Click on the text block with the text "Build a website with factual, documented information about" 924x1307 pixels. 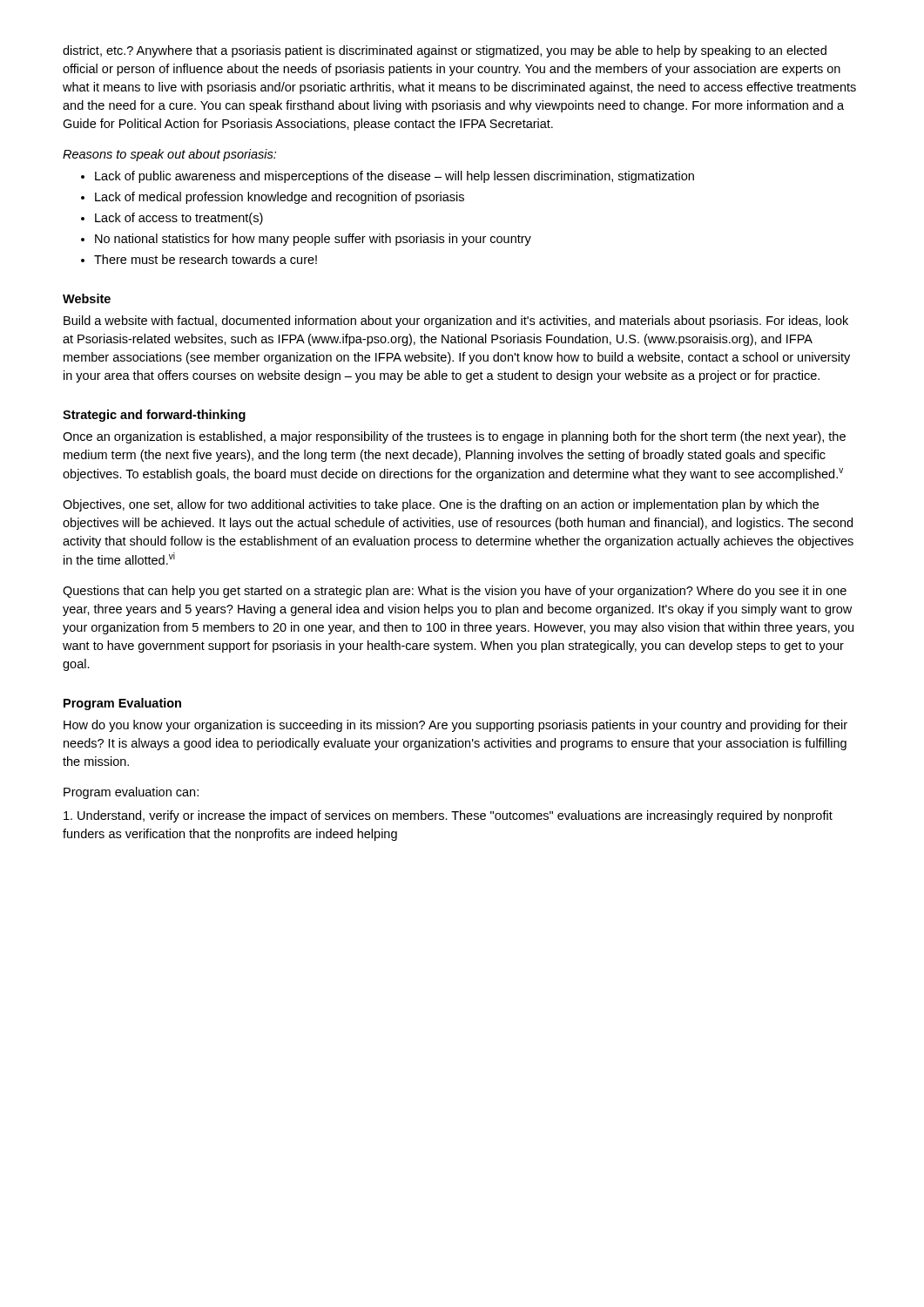[x=457, y=348]
